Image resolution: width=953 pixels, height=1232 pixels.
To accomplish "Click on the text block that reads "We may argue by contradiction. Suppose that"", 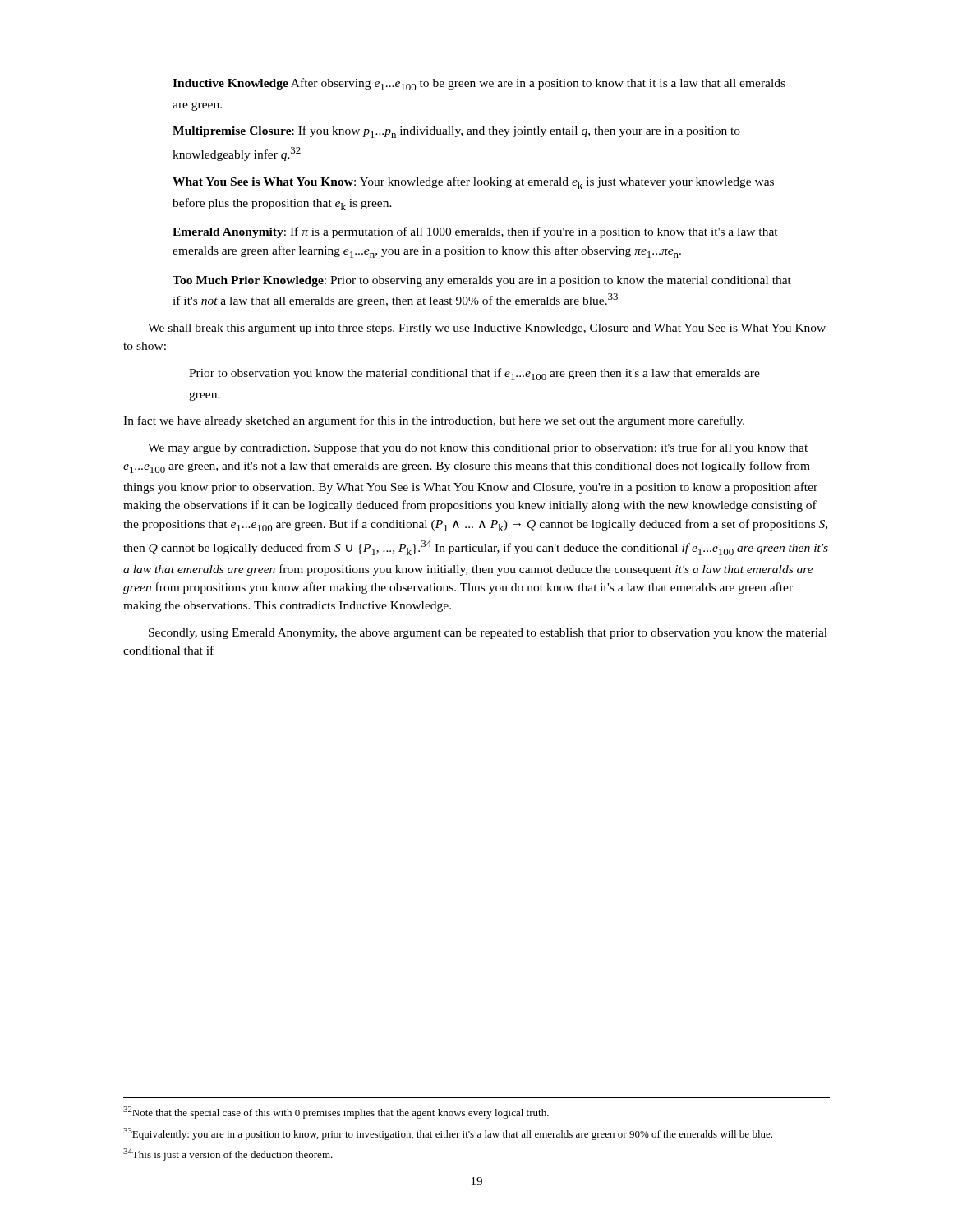I will [476, 527].
